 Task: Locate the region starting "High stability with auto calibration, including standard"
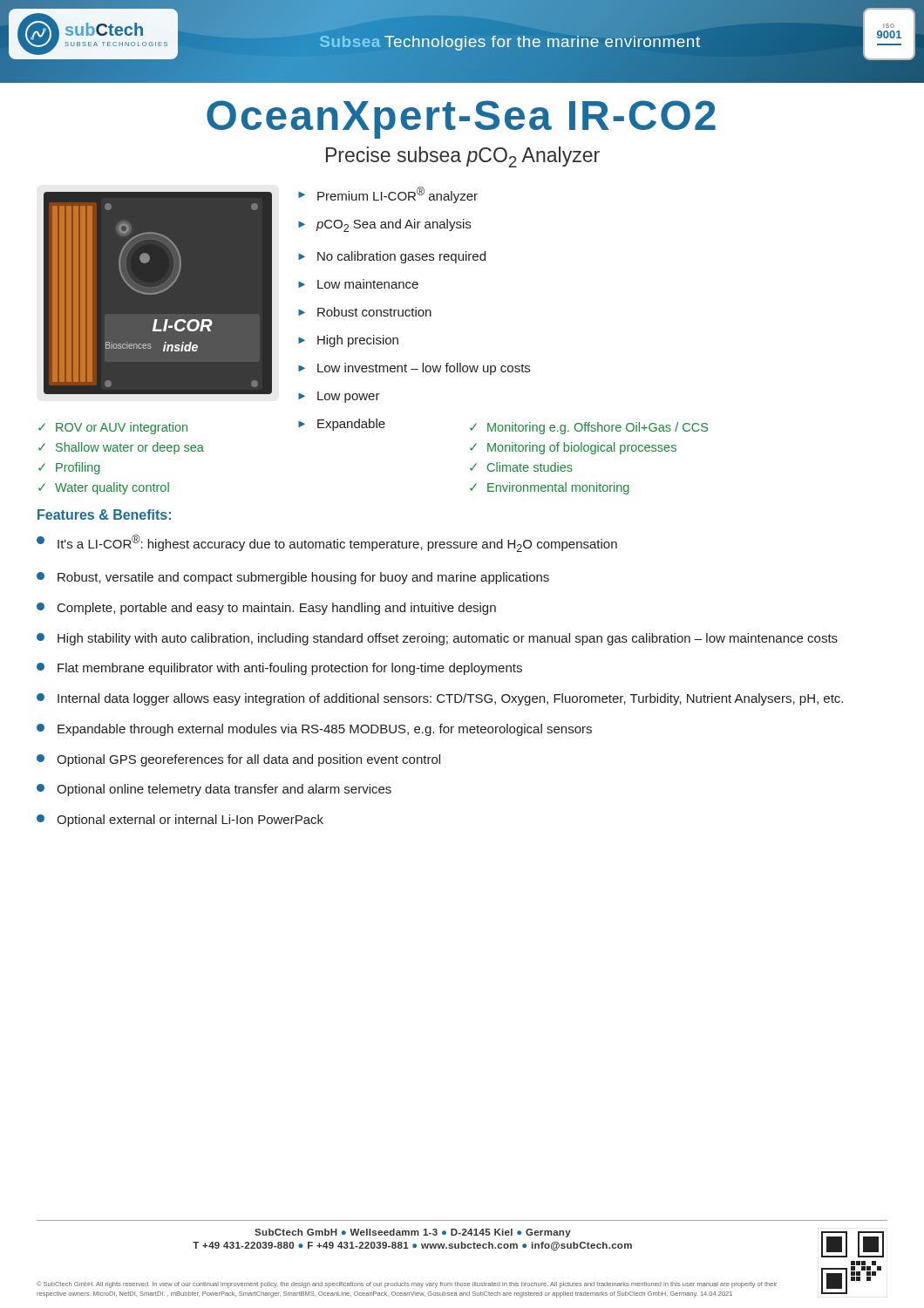[x=437, y=638]
